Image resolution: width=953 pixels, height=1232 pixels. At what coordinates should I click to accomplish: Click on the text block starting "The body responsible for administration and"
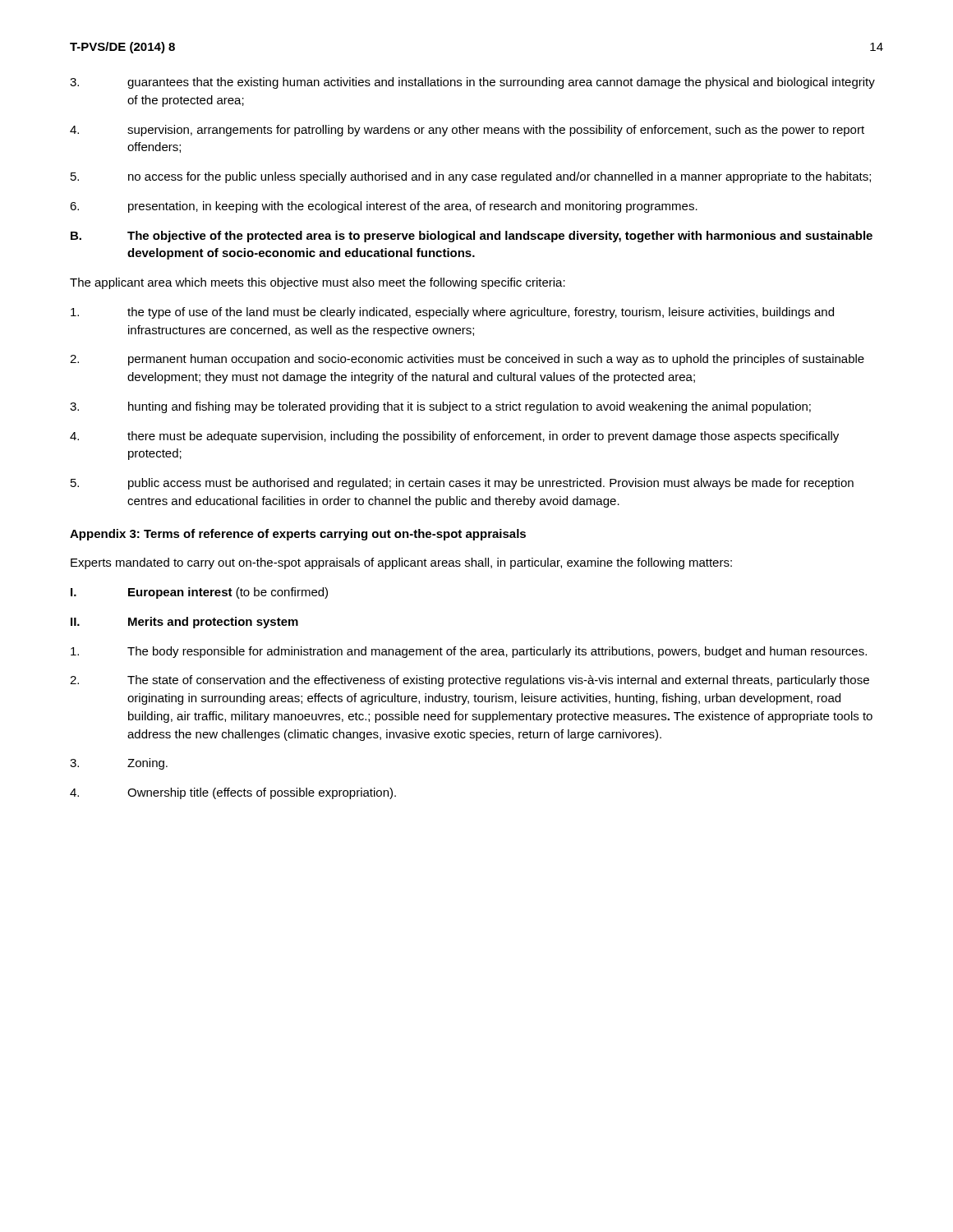pos(476,651)
